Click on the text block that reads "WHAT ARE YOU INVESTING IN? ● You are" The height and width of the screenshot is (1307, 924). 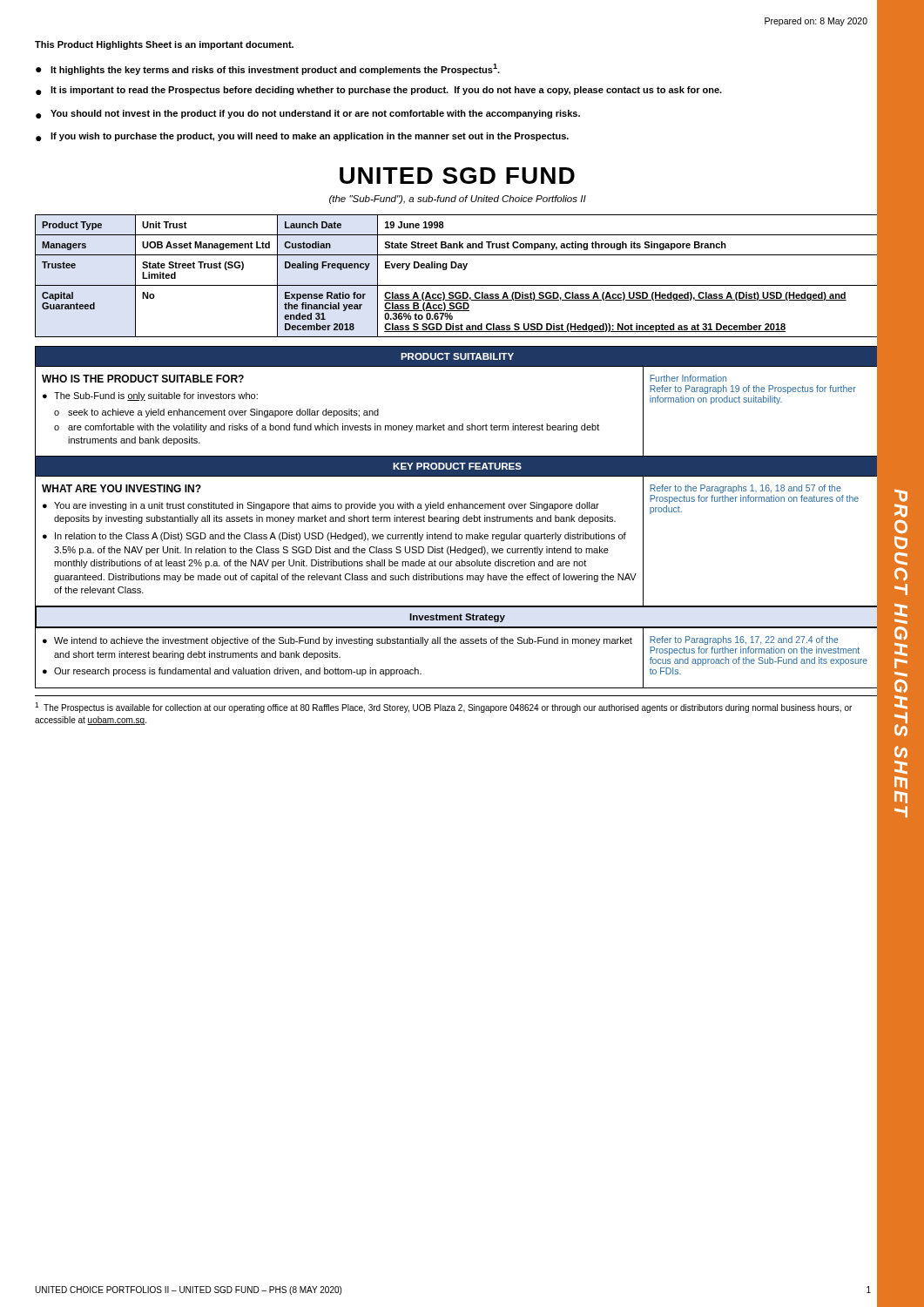pos(339,540)
